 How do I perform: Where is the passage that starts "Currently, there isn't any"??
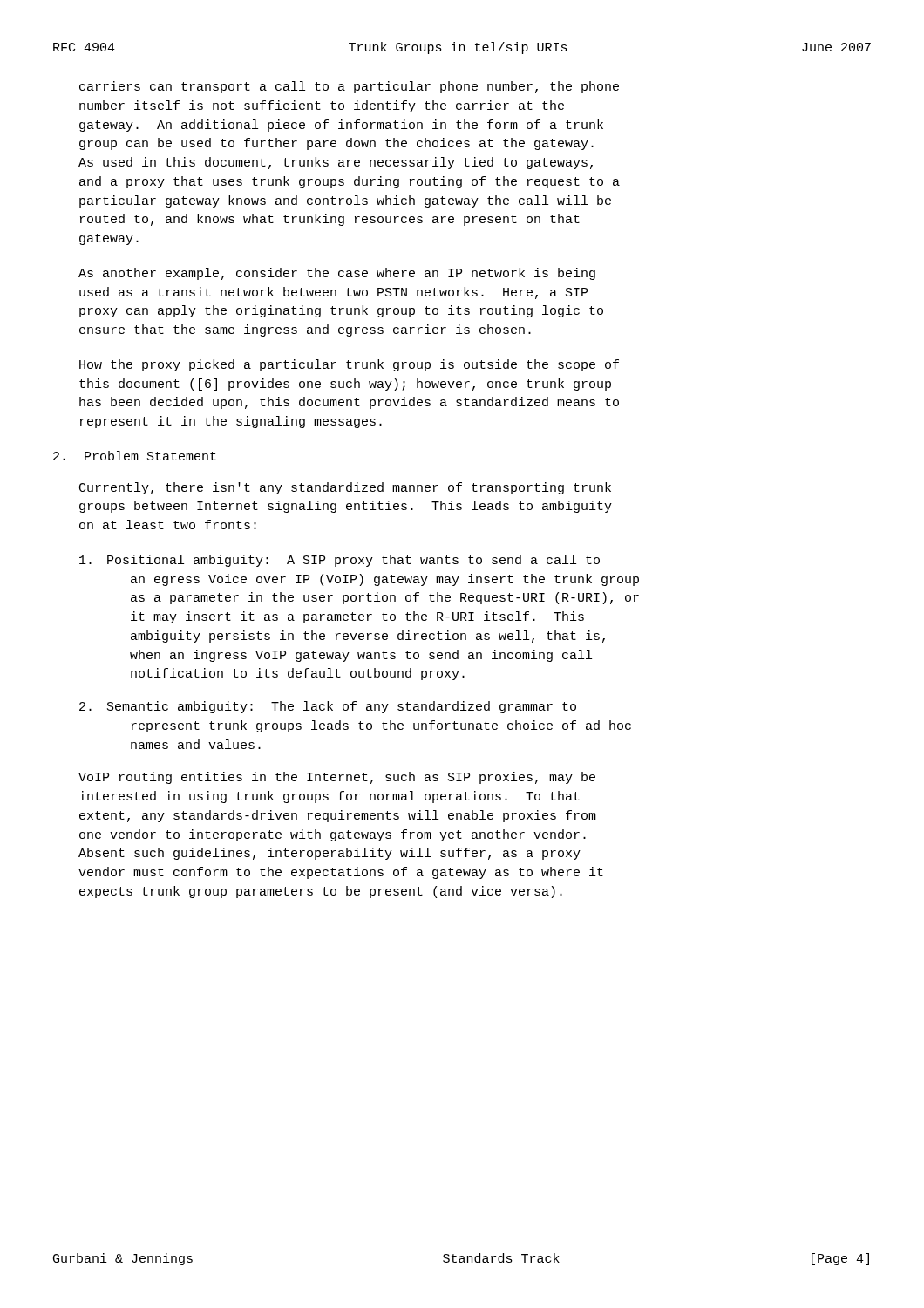(x=345, y=507)
